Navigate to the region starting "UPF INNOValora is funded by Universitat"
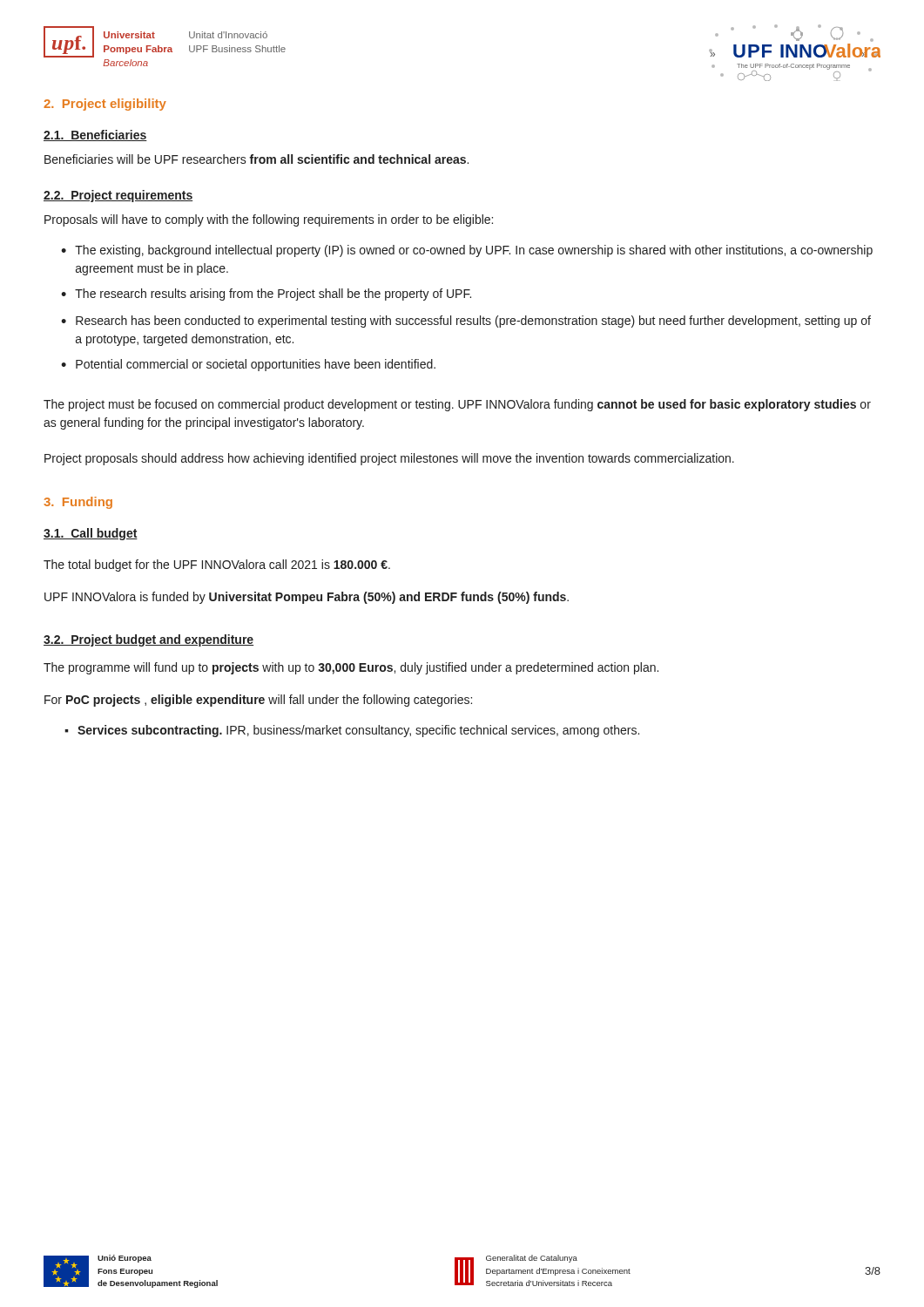 pyautogui.click(x=307, y=597)
